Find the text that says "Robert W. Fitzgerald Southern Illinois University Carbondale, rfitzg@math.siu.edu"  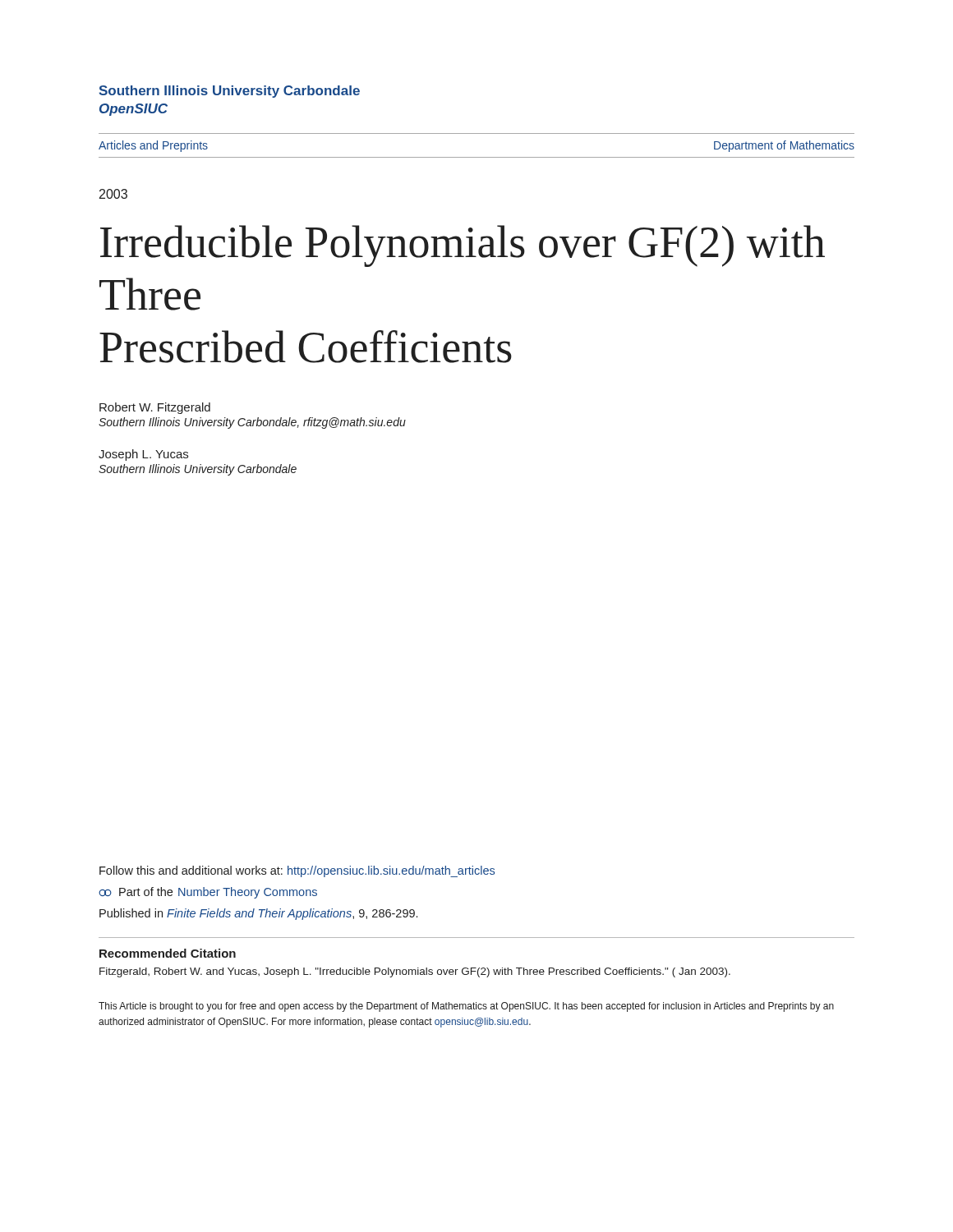point(155,408)
